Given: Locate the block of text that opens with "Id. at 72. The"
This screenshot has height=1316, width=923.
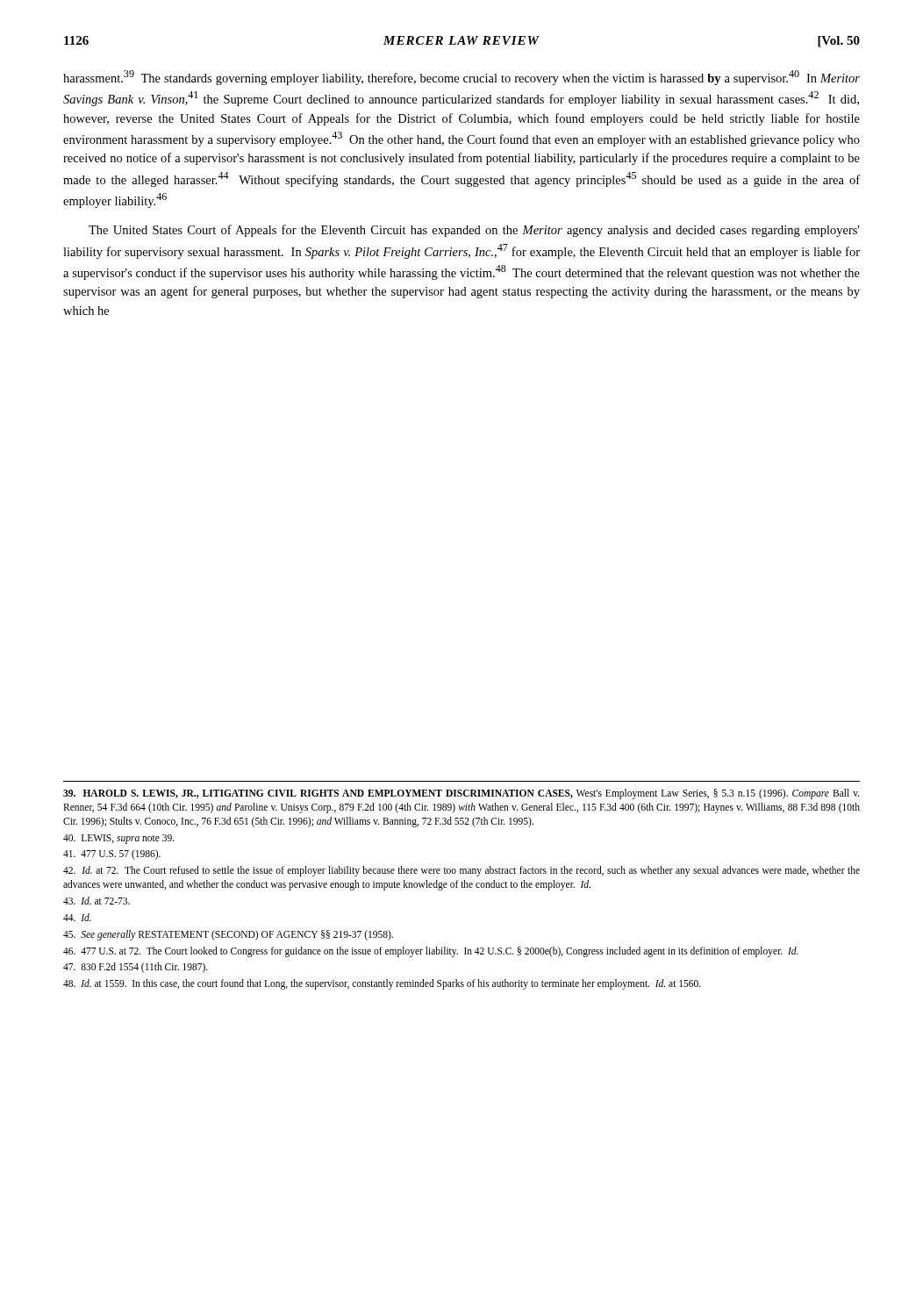Looking at the screenshot, I should coord(462,878).
